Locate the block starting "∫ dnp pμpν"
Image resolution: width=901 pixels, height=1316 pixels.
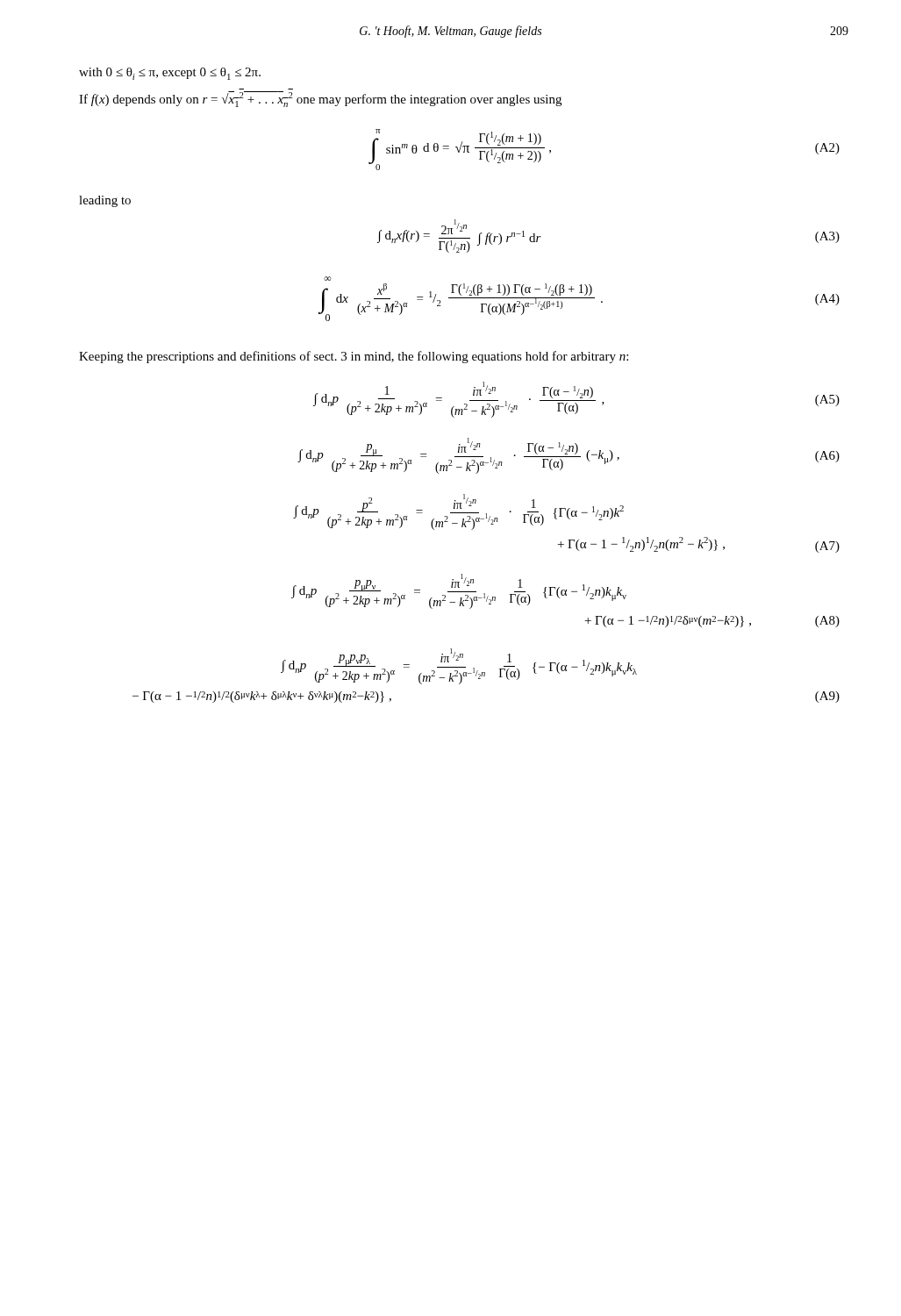pyautogui.click(x=459, y=601)
